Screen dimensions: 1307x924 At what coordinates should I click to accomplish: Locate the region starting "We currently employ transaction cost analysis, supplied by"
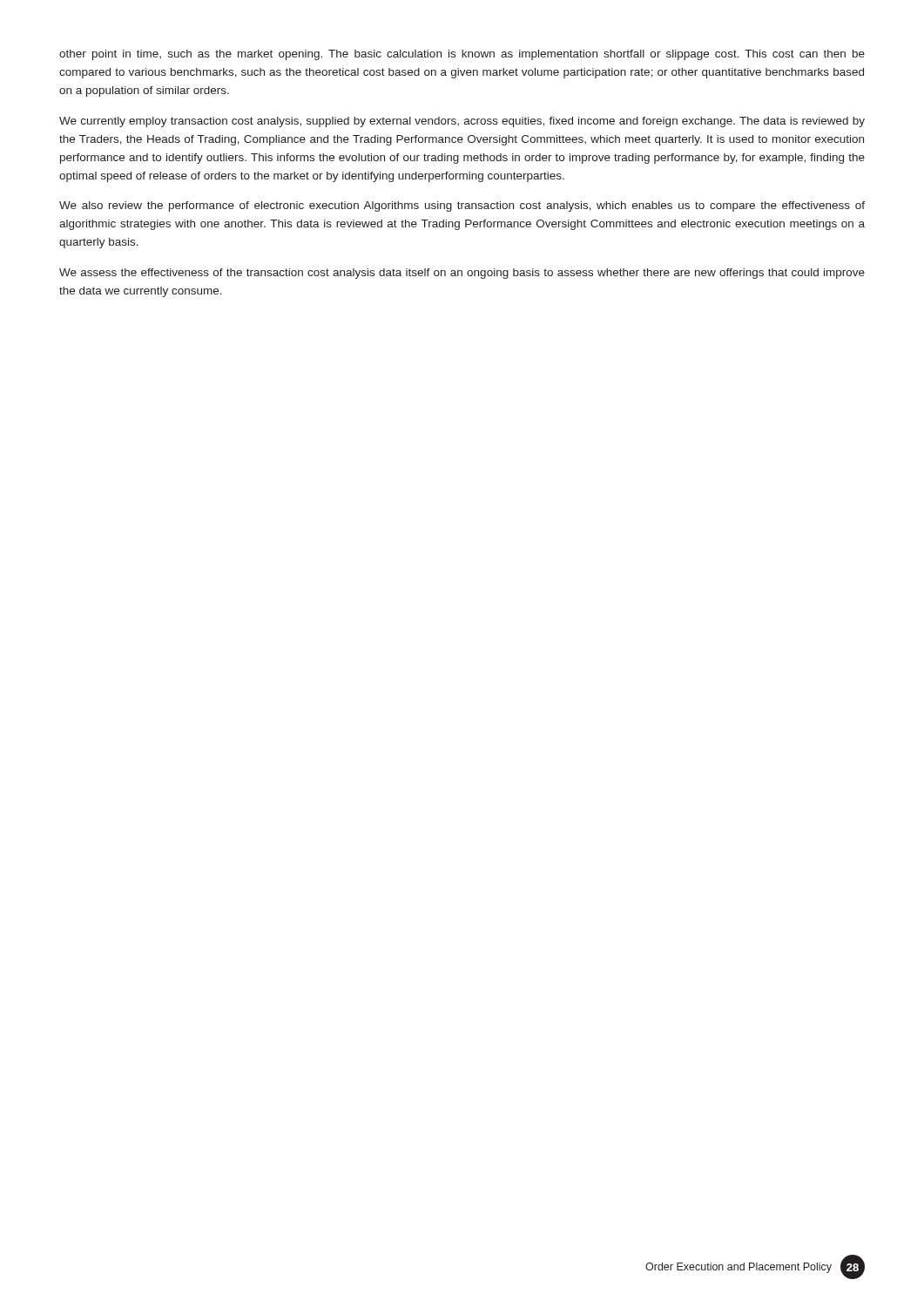[x=462, y=148]
